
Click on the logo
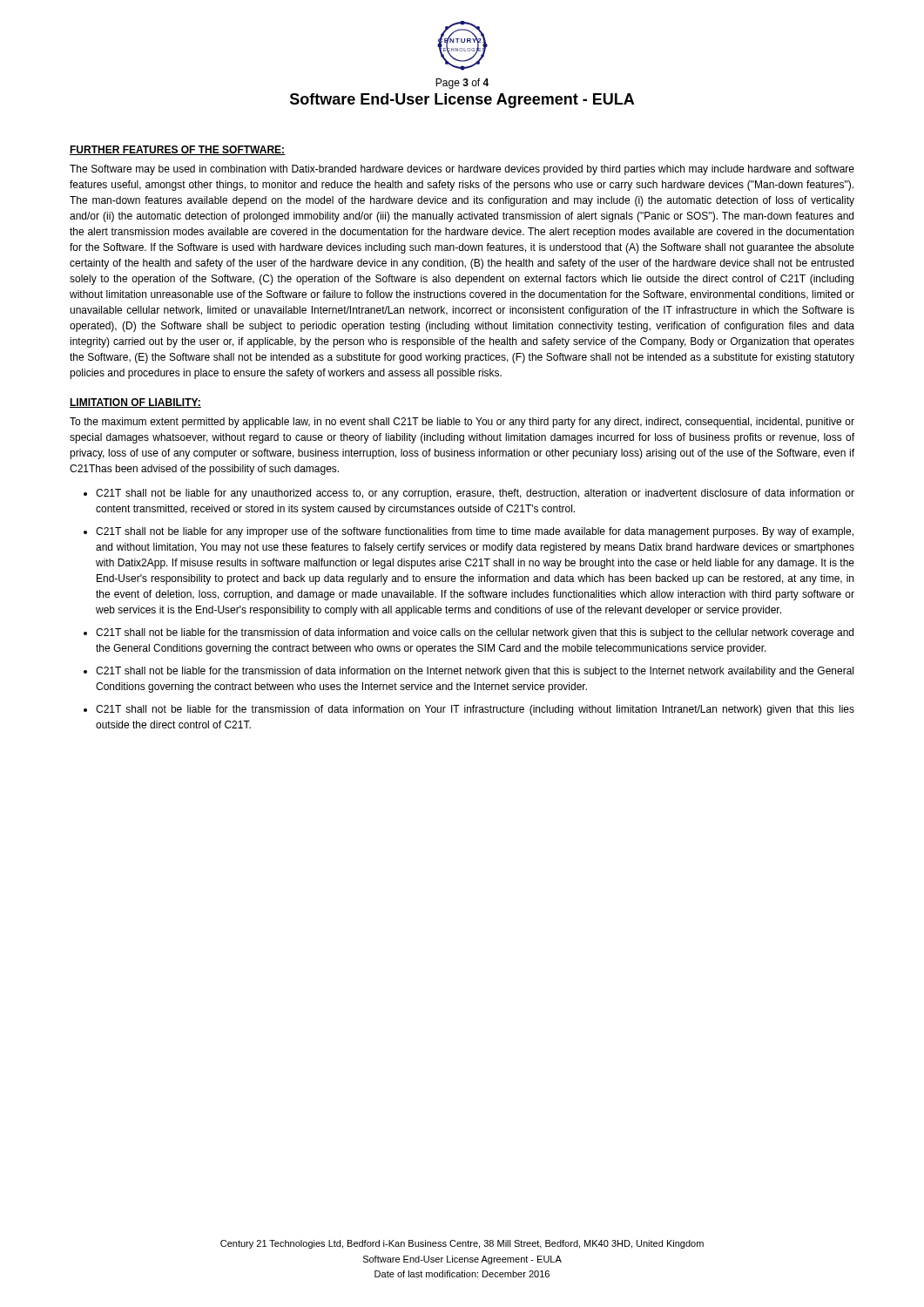tap(462, 47)
